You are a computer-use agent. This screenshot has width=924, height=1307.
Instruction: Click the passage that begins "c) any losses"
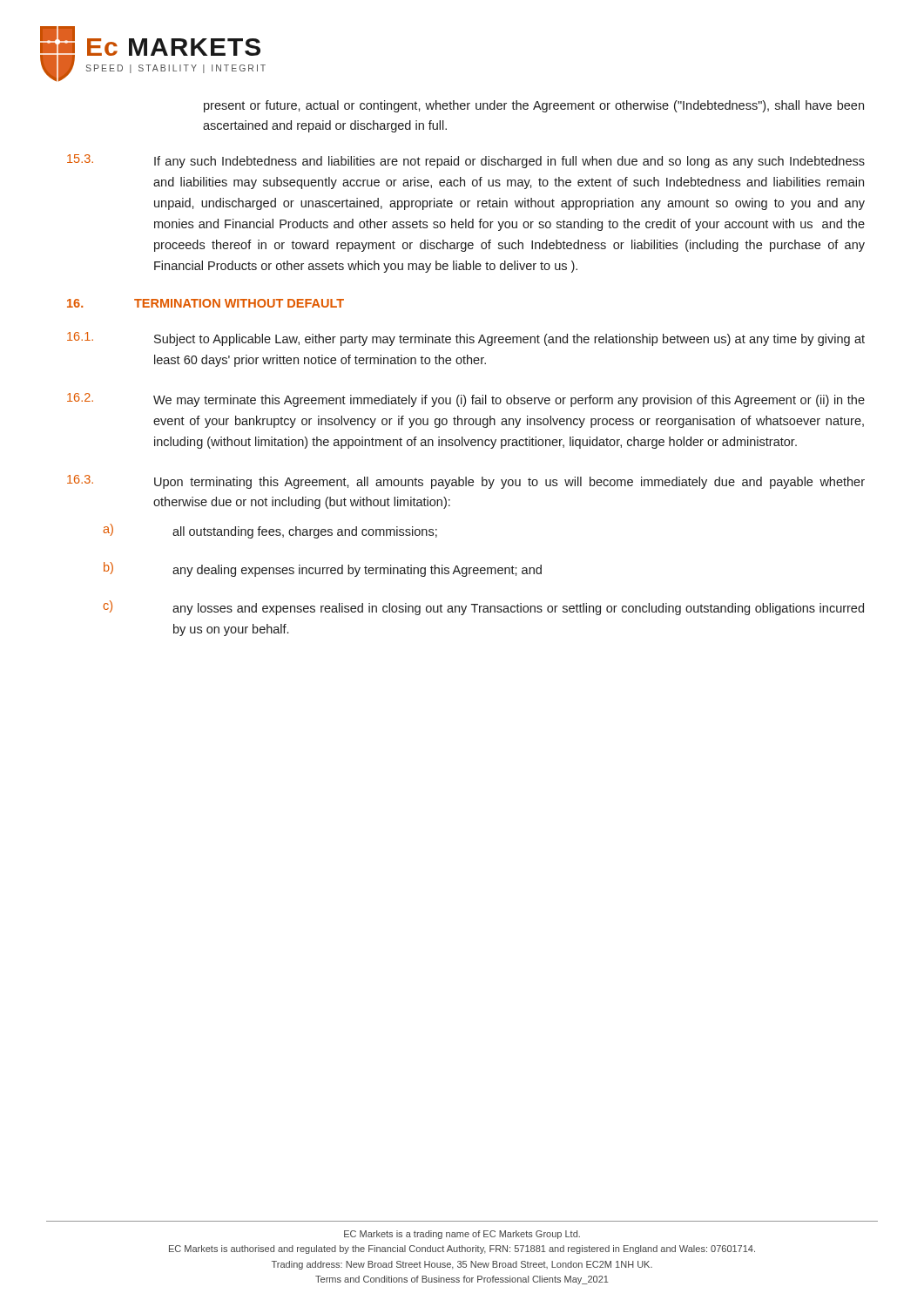tap(449, 620)
